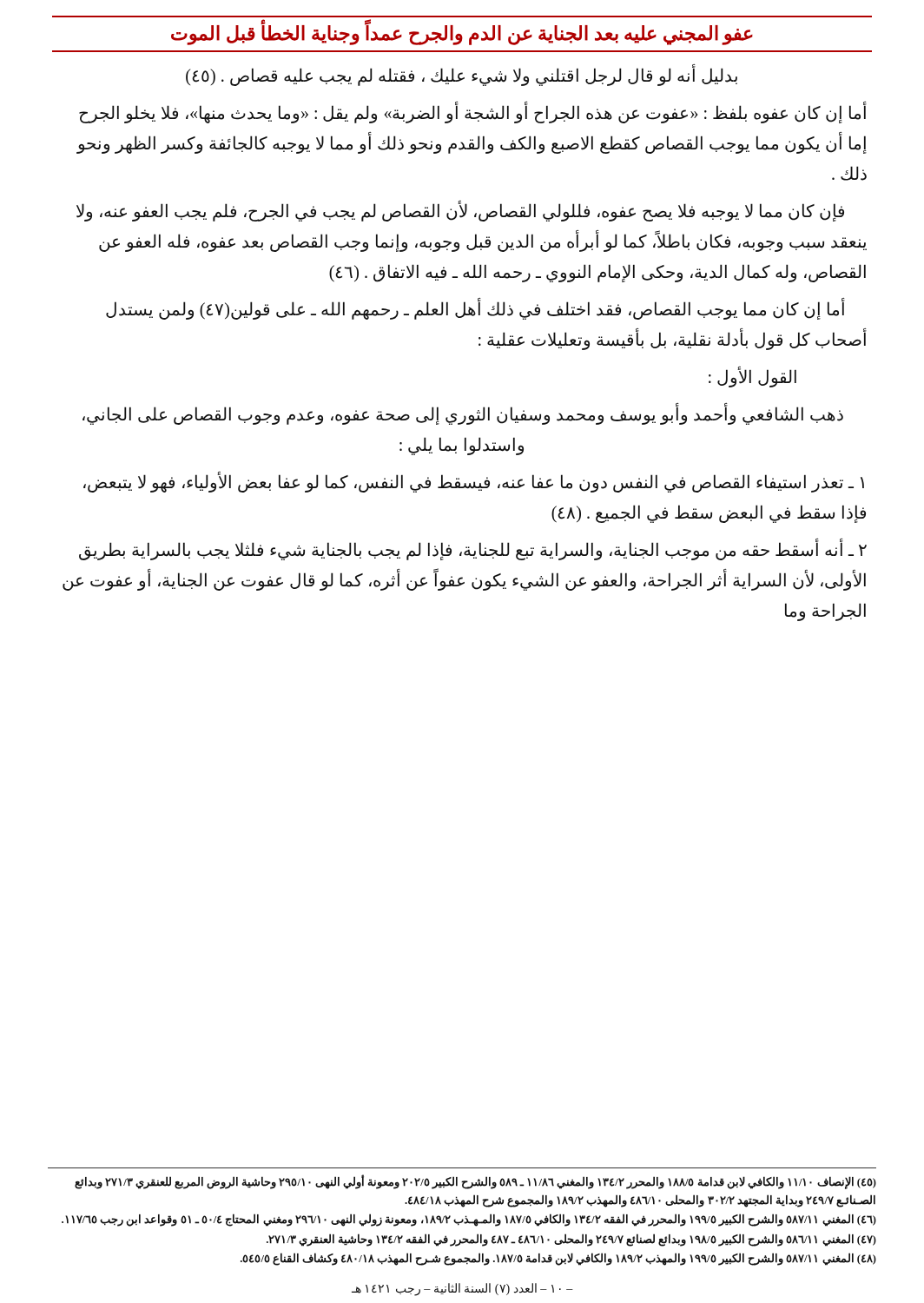Image resolution: width=924 pixels, height=1303 pixels.
Task: Select the footnote that reads "(٤٥) الإنصاف ١١/١٠ والكافي لابن"
Action: tap(476, 1191)
